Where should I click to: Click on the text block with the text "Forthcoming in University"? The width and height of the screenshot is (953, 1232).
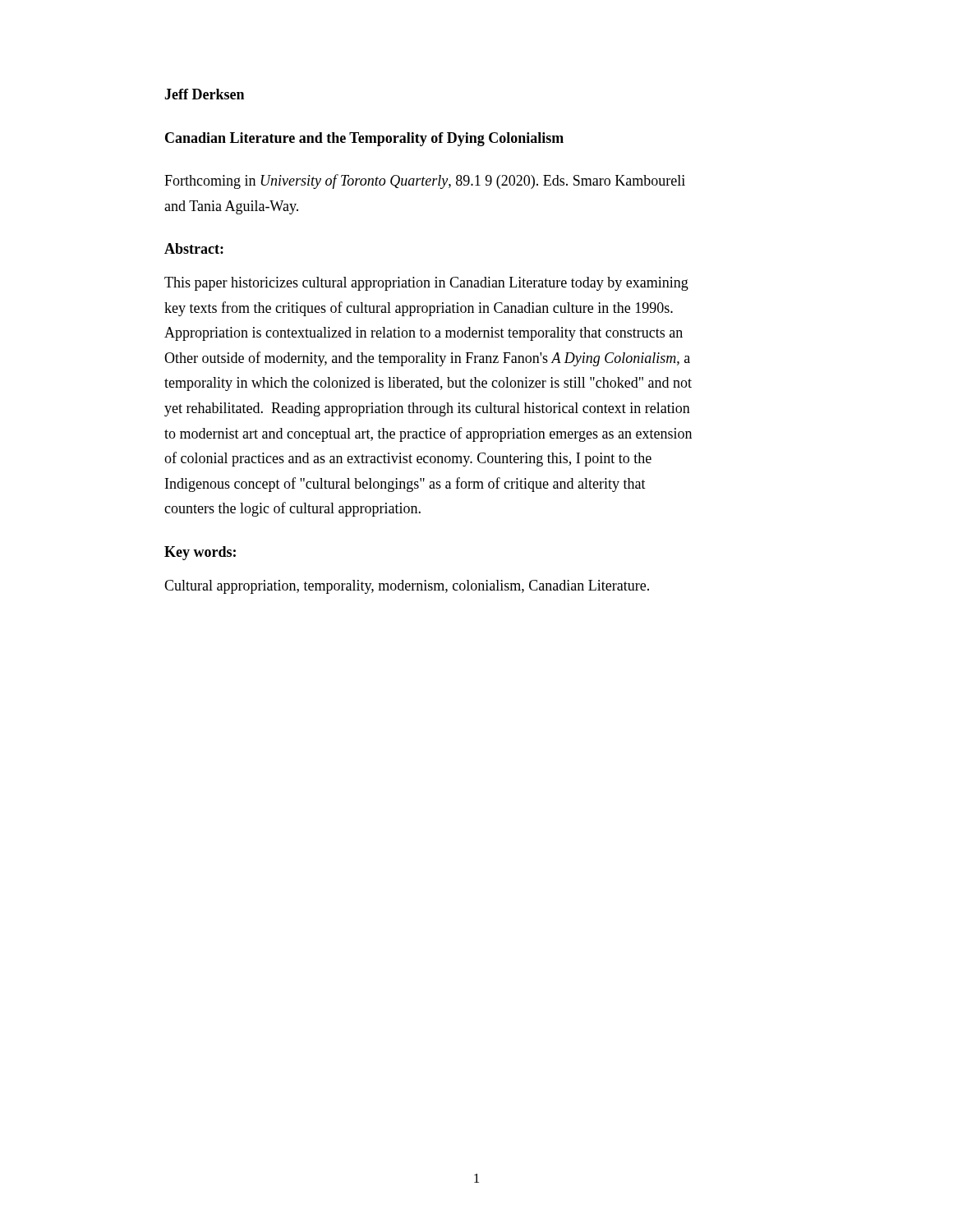coord(425,193)
